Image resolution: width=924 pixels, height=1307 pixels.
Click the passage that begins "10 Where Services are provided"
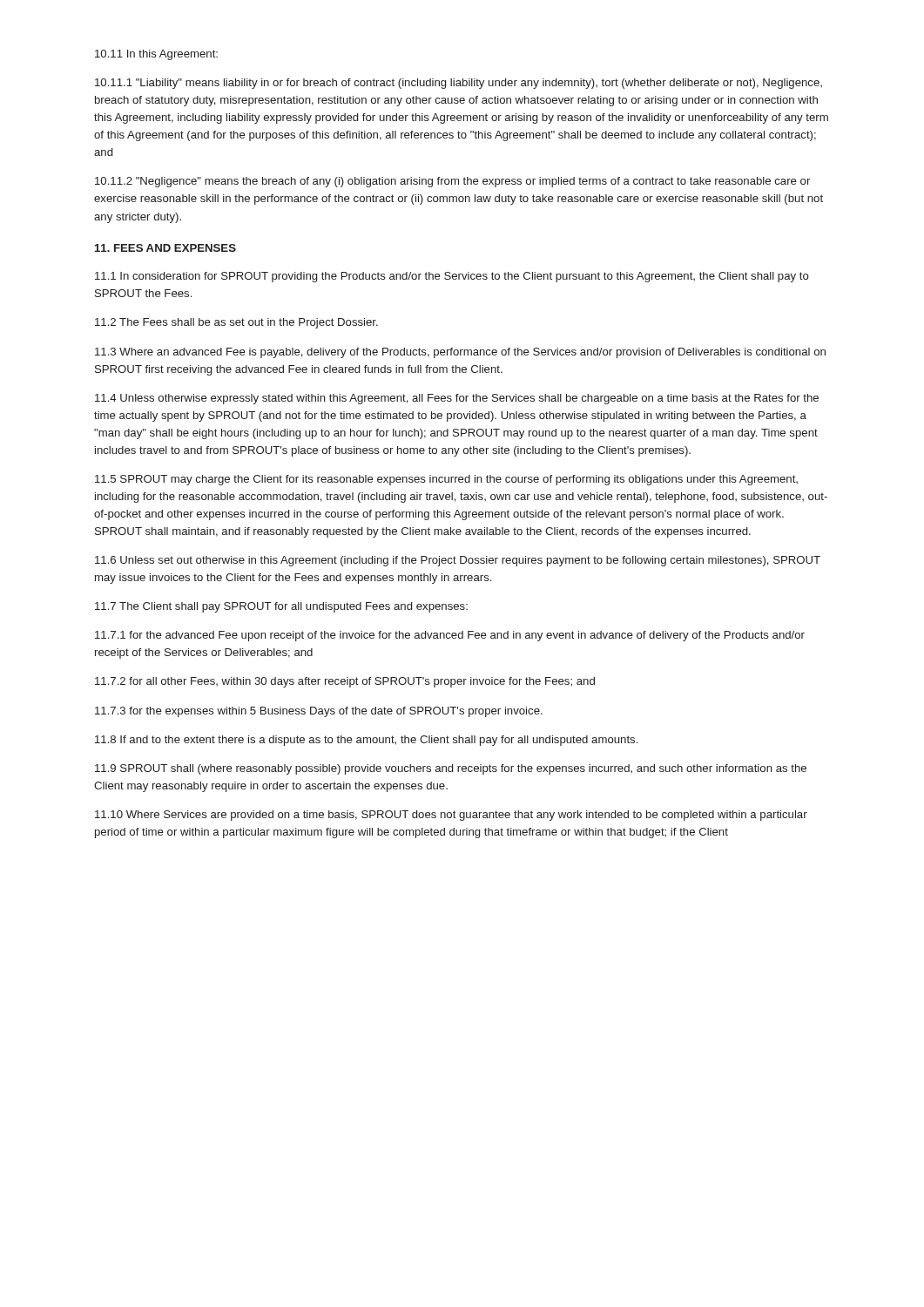pyautogui.click(x=450, y=823)
